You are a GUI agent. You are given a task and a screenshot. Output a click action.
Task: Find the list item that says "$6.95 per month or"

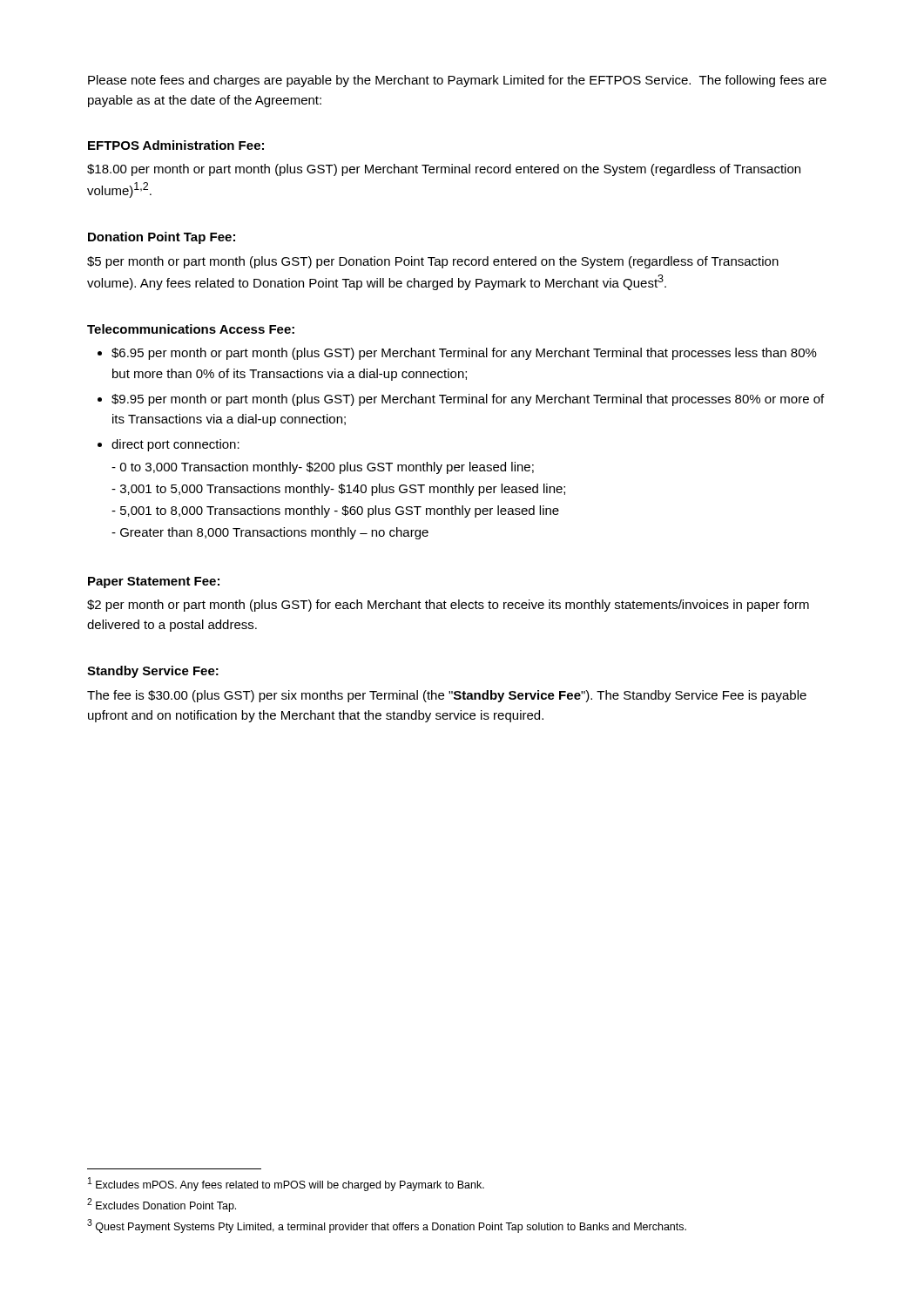click(464, 363)
